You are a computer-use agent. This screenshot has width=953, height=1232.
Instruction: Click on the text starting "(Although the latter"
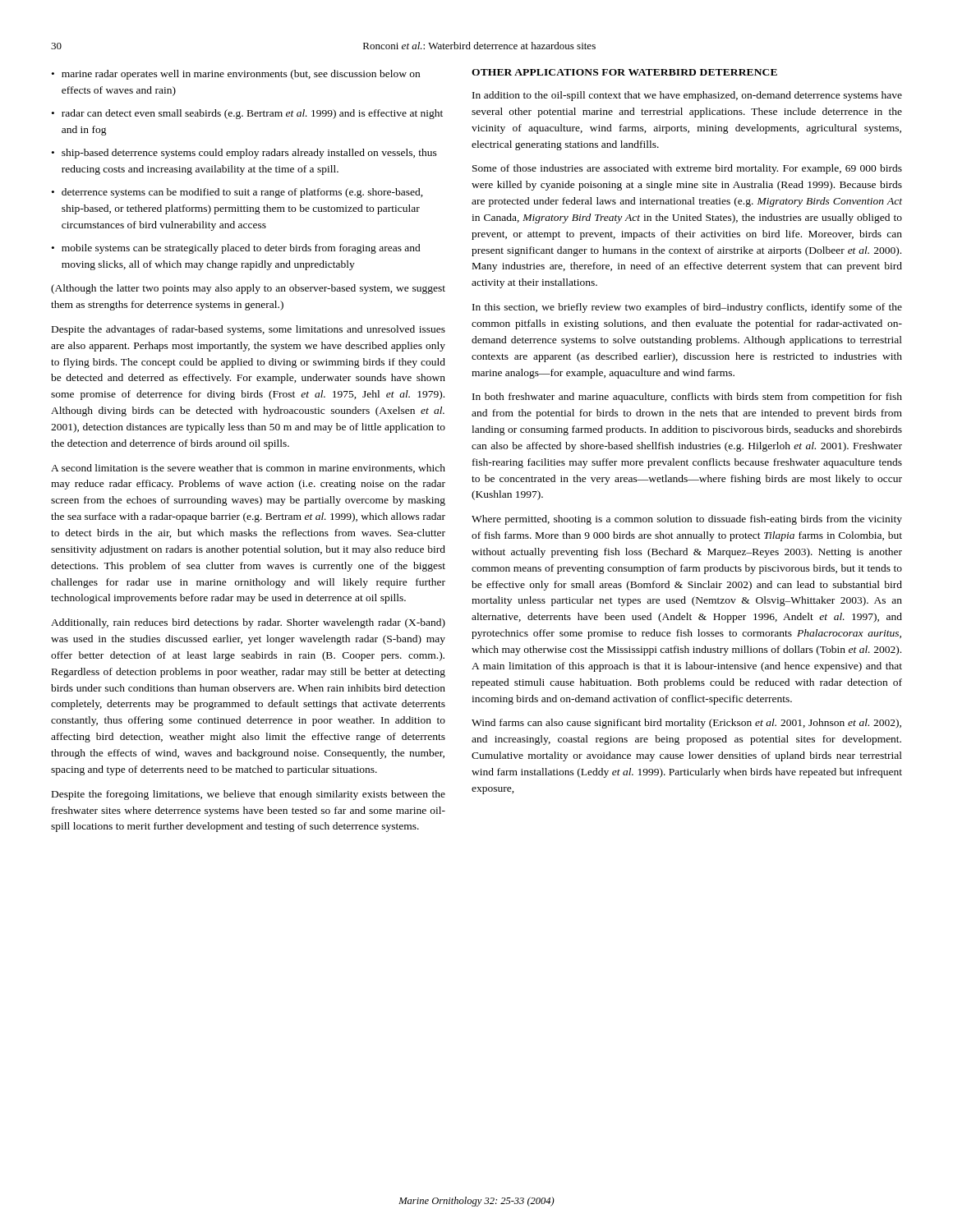pos(248,296)
